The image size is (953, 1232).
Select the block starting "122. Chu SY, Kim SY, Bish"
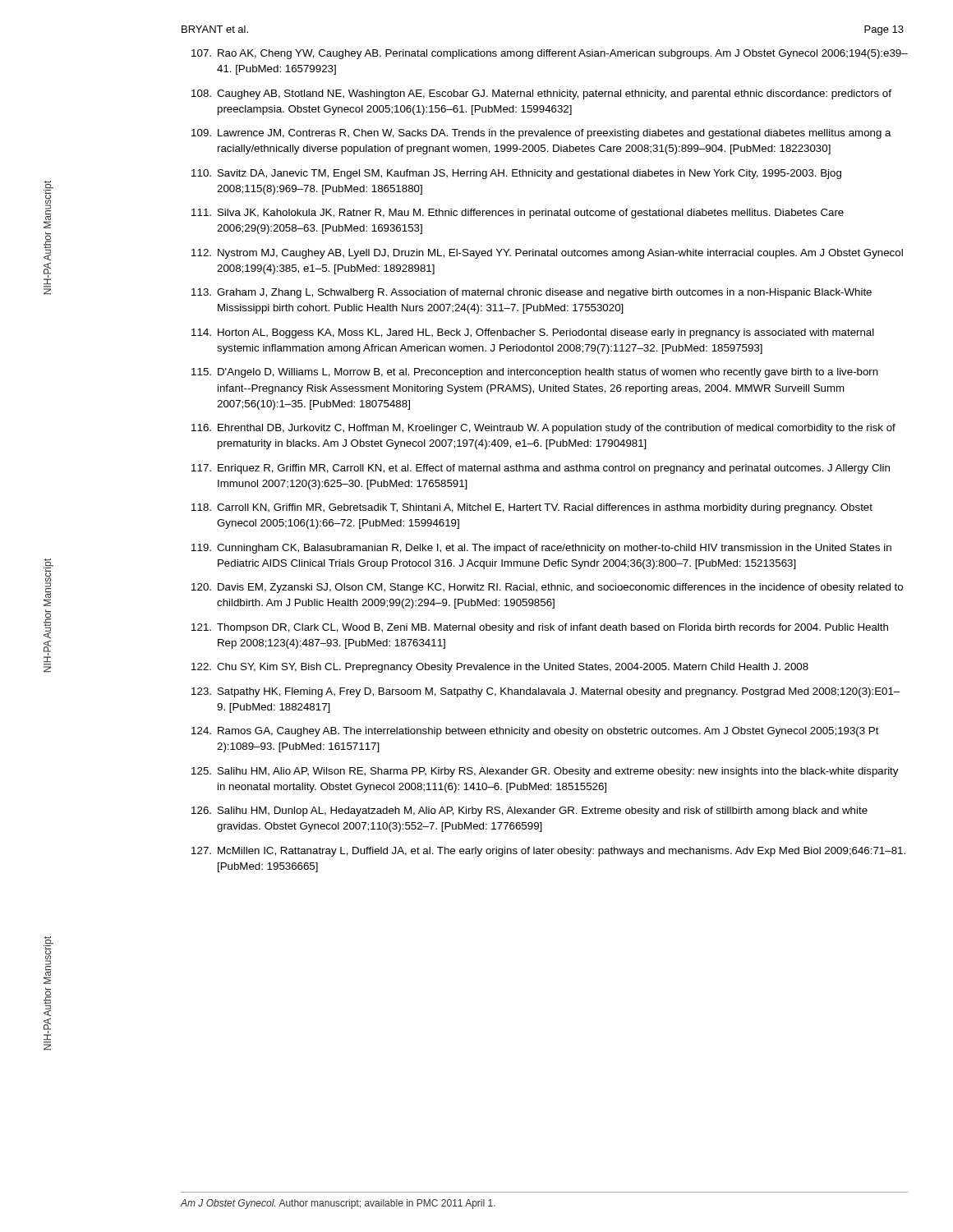(544, 667)
